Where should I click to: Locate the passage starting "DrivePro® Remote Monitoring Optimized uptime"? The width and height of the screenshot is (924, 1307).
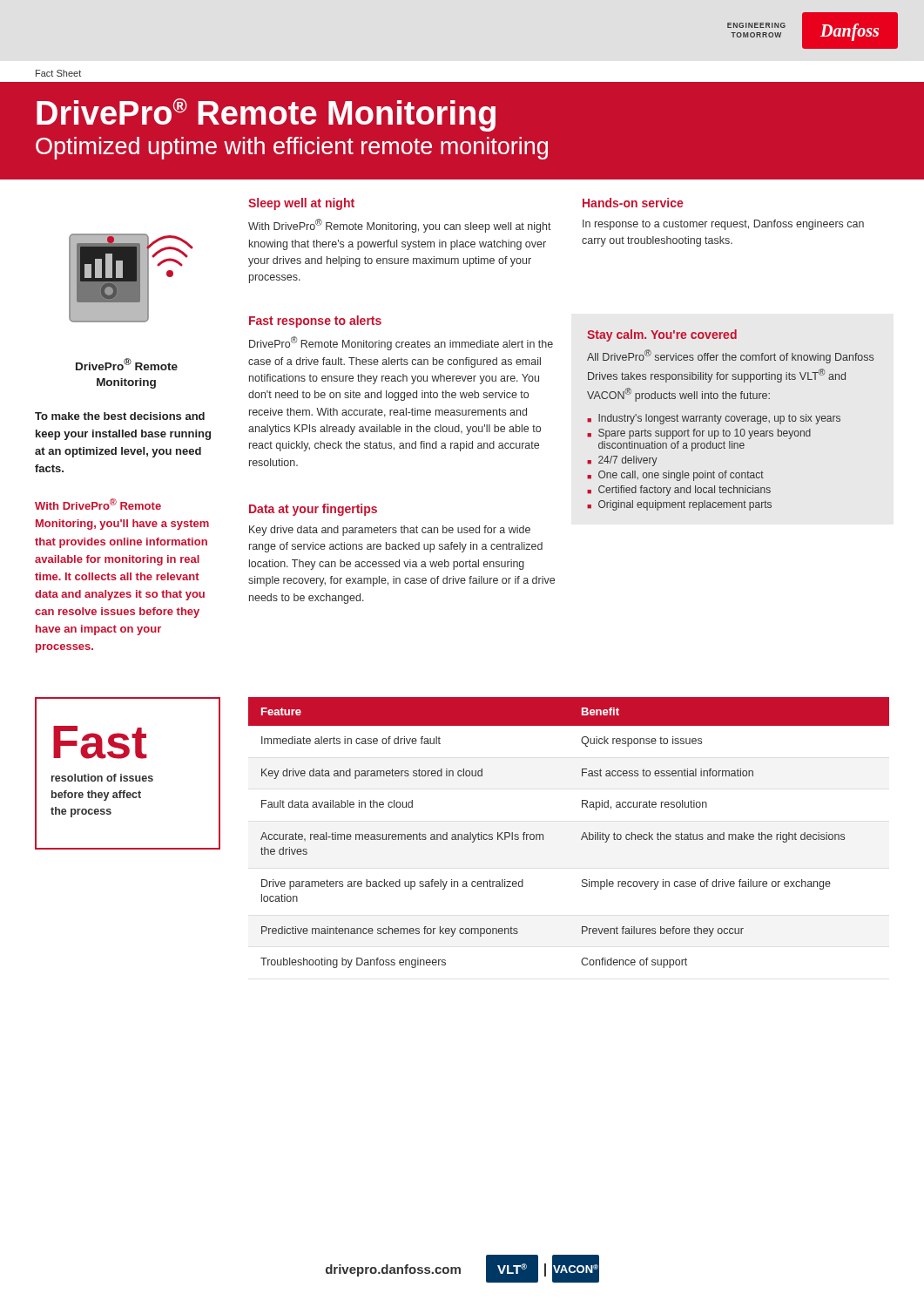click(462, 128)
